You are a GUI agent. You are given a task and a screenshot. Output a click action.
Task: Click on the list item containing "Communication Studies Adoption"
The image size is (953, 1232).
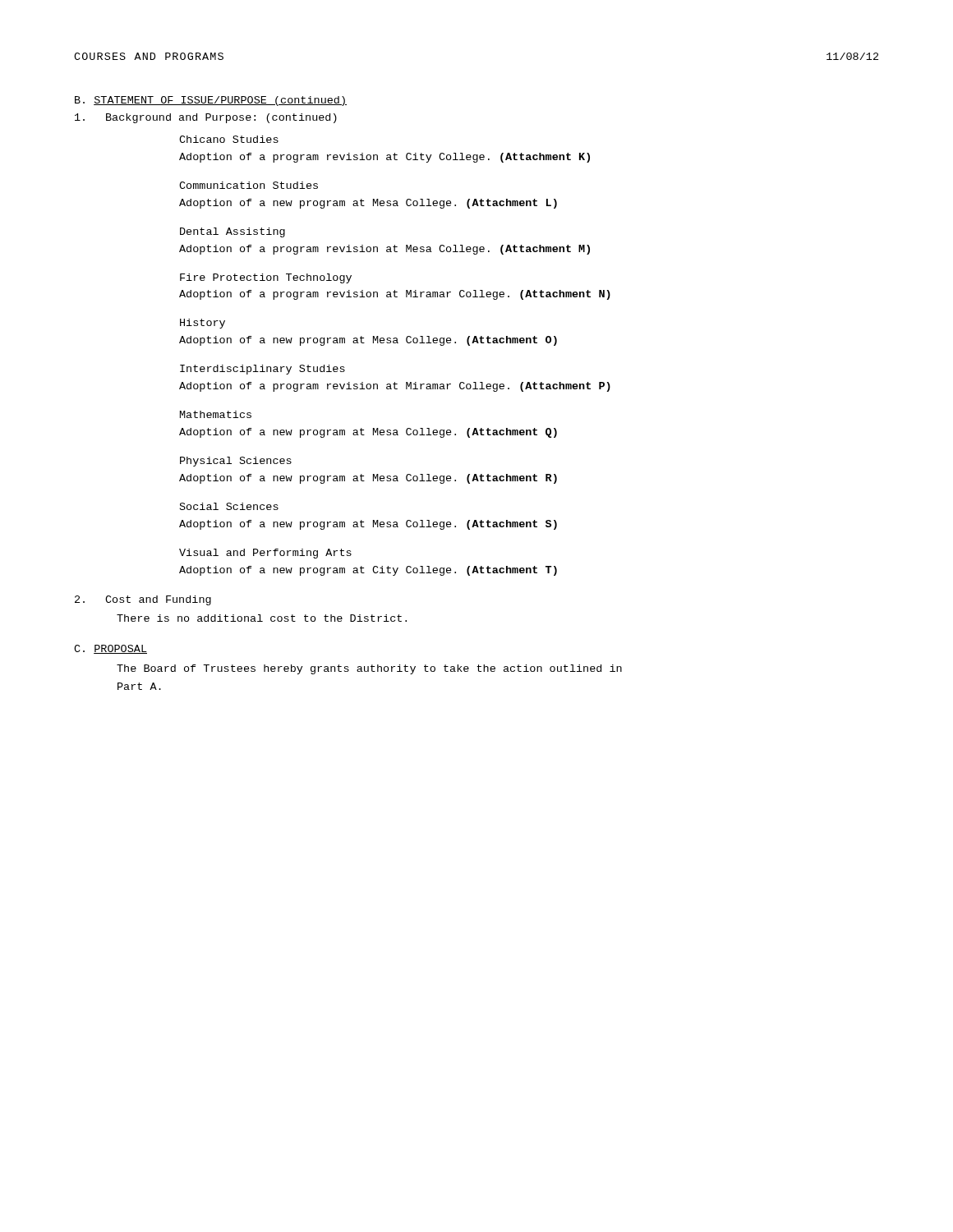click(x=529, y=195)
